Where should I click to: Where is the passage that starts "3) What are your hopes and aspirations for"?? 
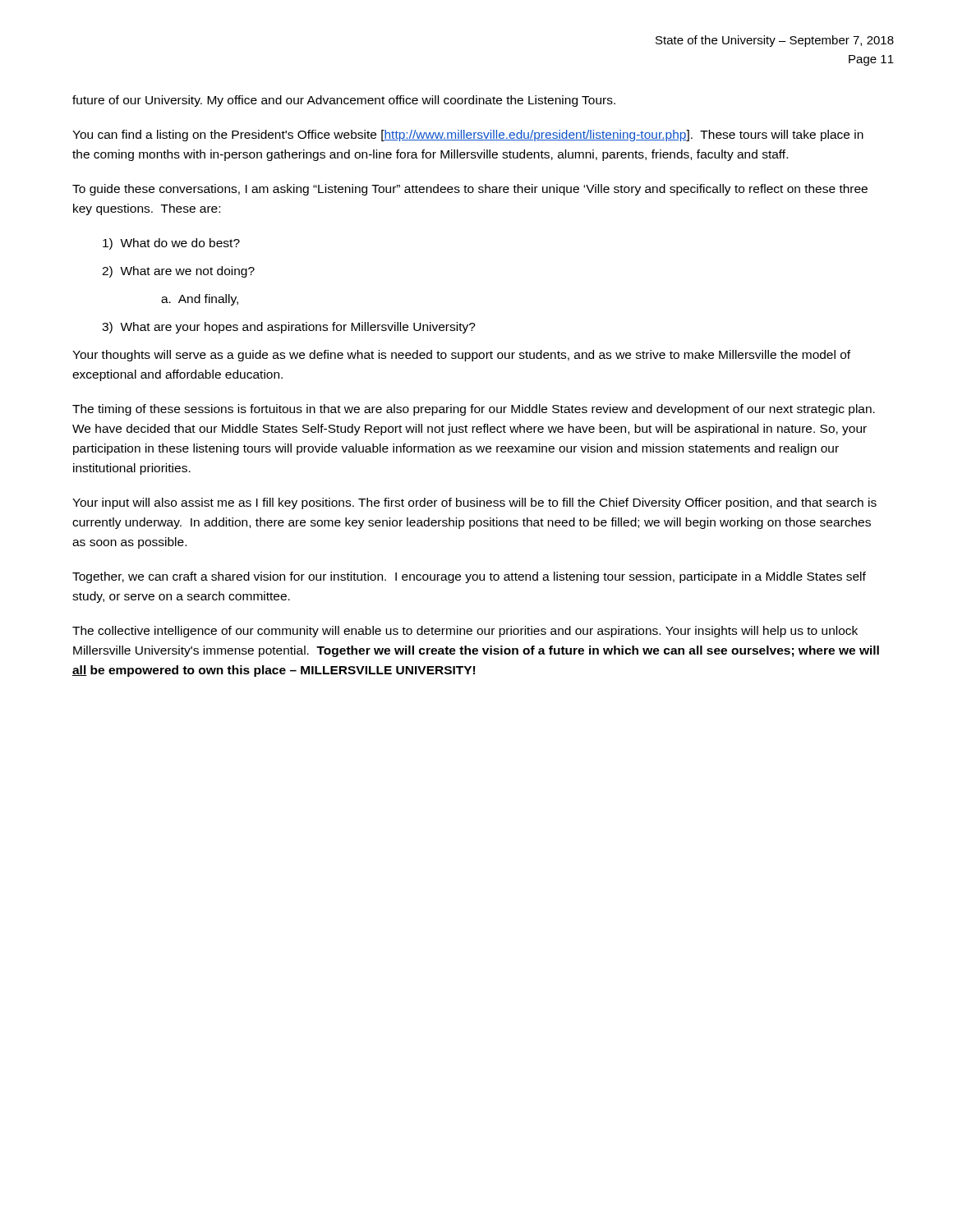[x=289, y=327]
